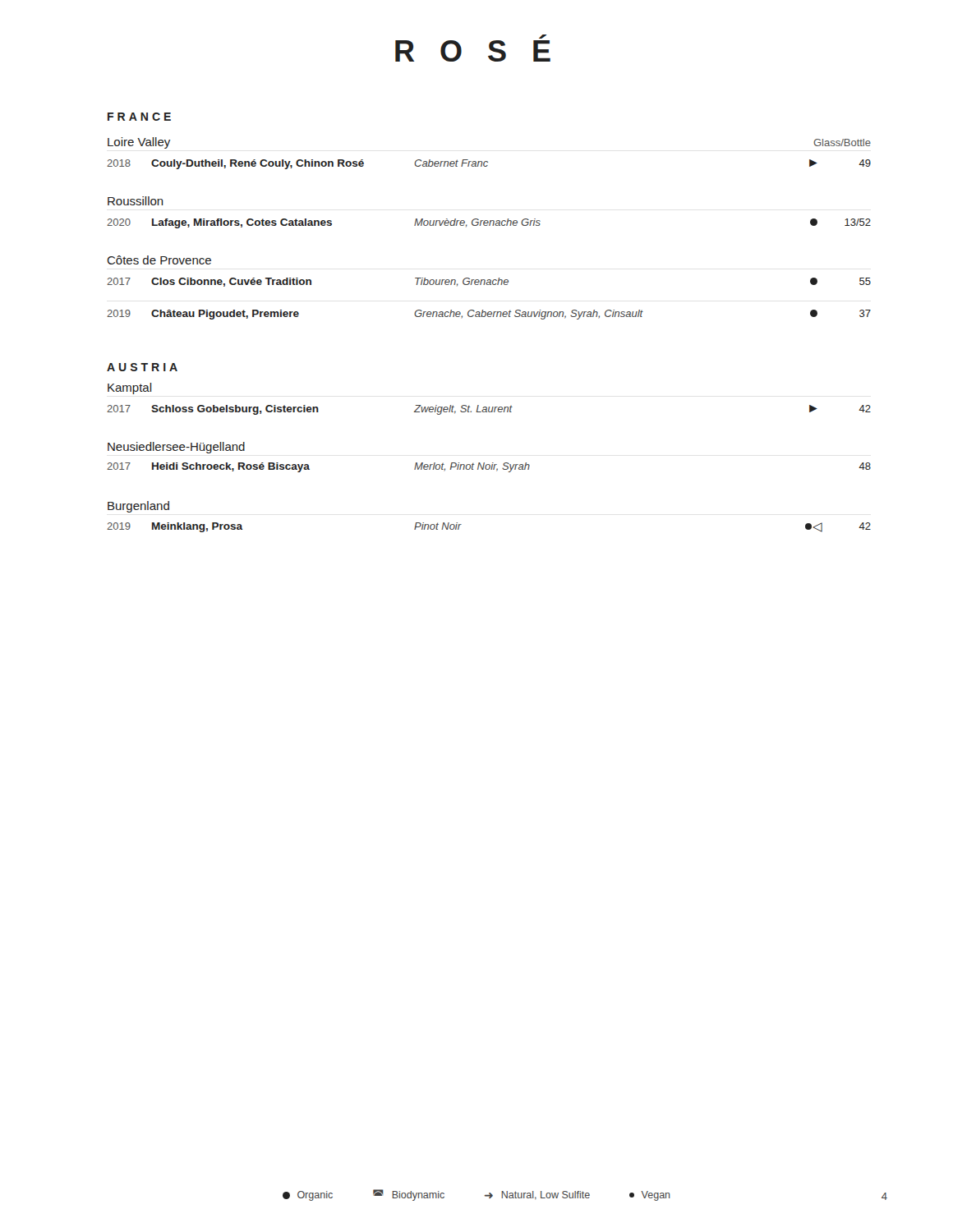
Task: Locate the element starting "Loire Valley"
Action: [x=139, y=142]
